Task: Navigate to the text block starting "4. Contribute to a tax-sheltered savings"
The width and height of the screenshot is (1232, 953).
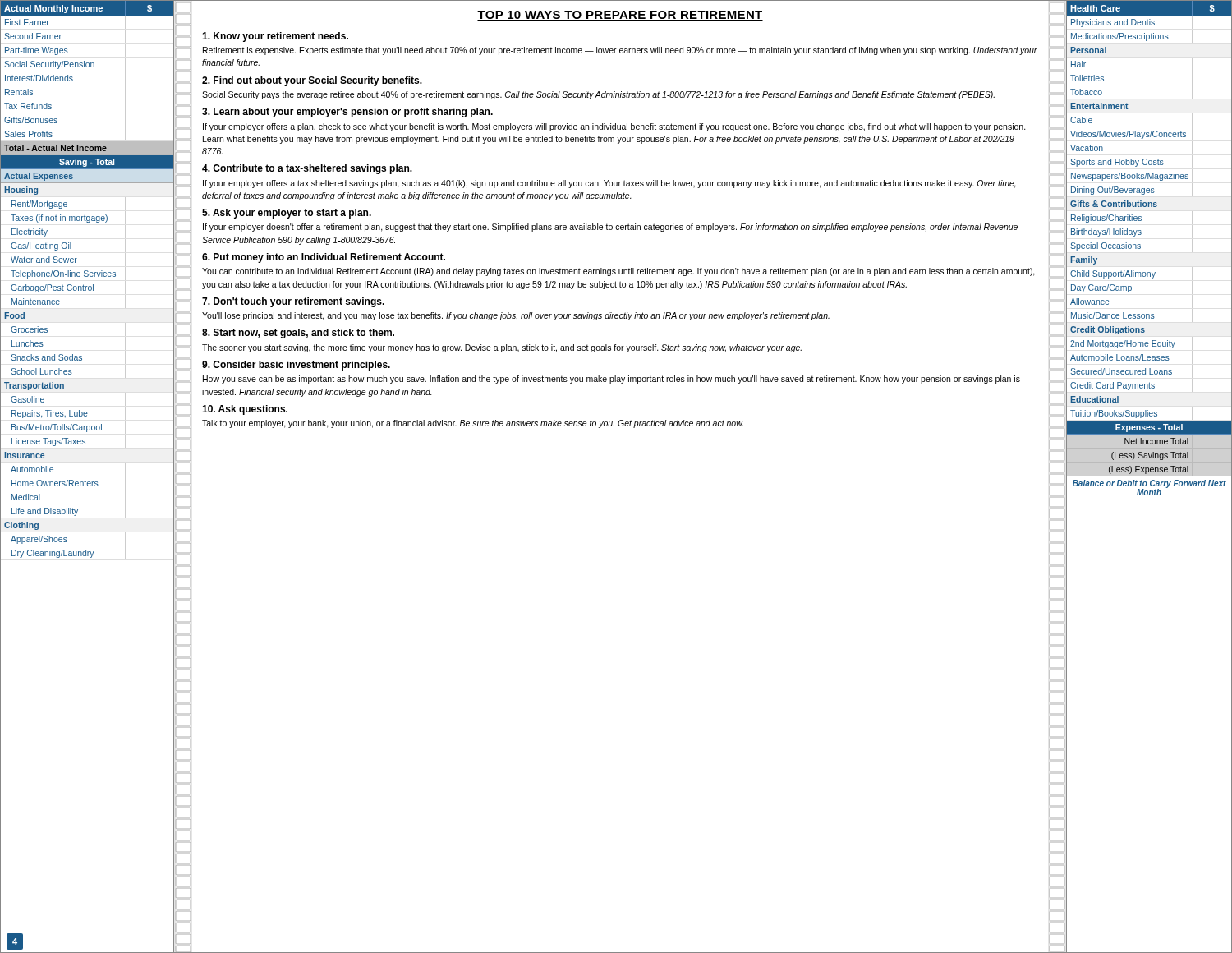Action: 307,169
